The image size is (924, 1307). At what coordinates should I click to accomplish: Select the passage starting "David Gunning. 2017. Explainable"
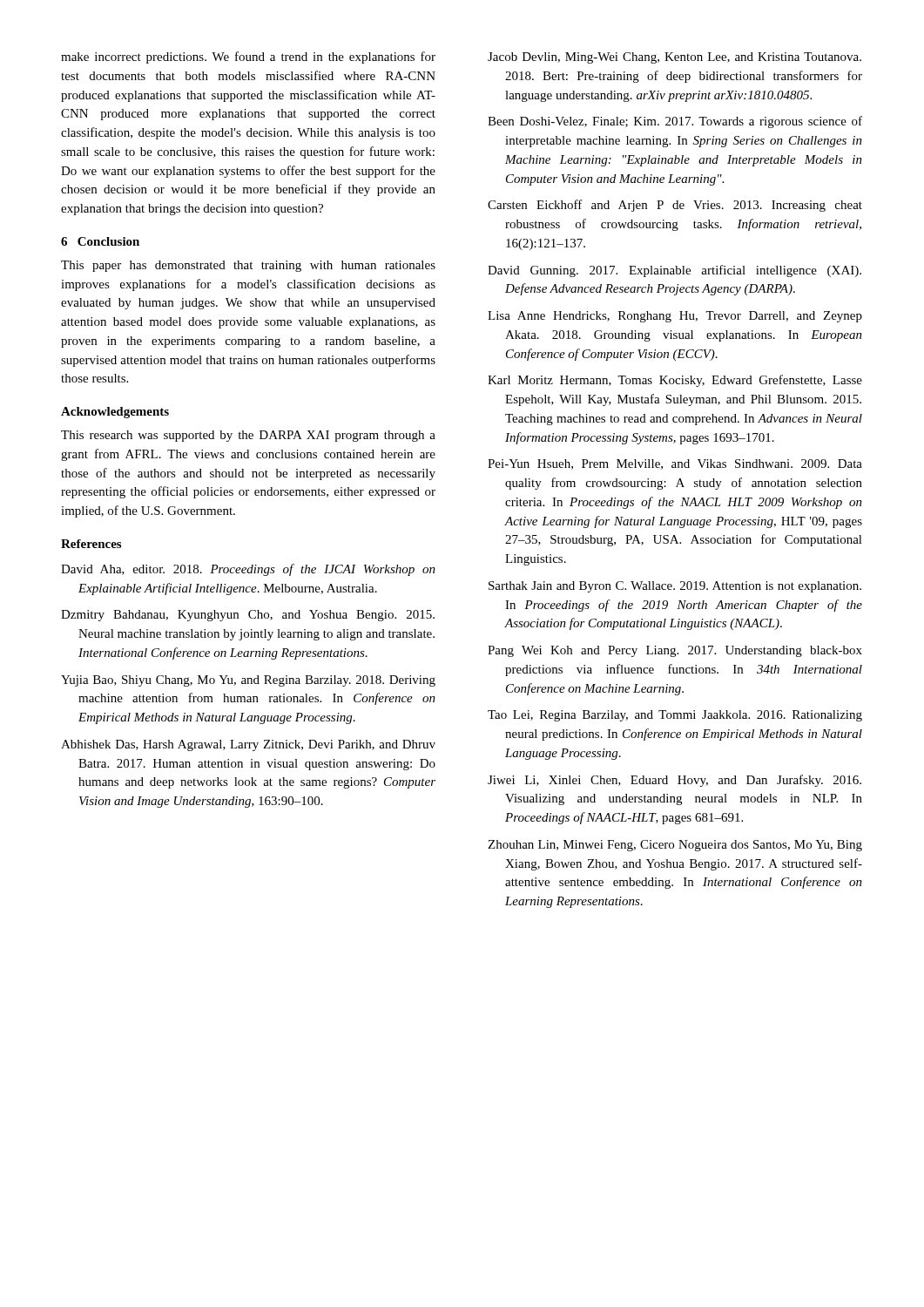point(675,279)
